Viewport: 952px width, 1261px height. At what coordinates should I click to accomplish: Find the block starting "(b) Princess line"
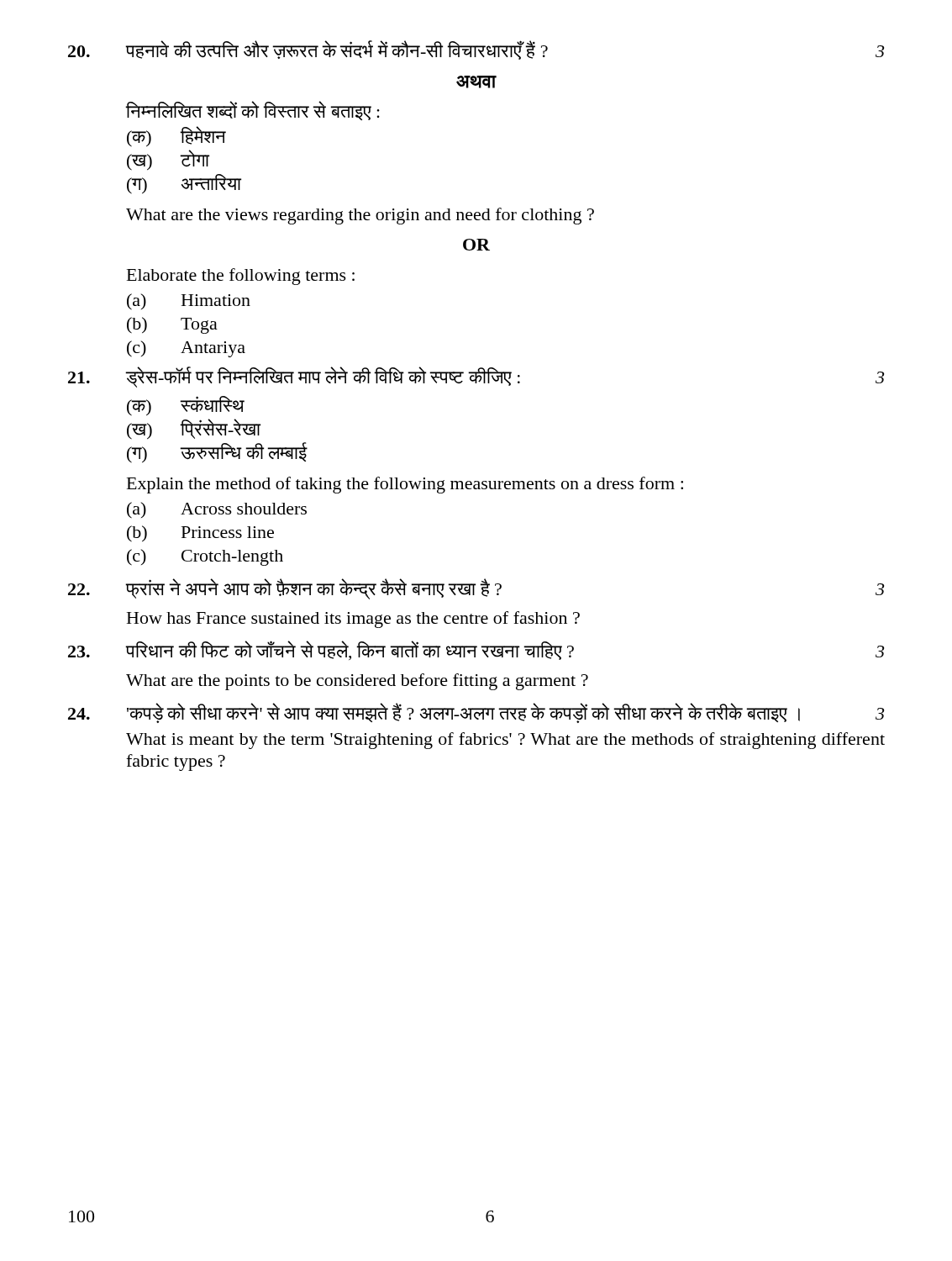point(200,532)
